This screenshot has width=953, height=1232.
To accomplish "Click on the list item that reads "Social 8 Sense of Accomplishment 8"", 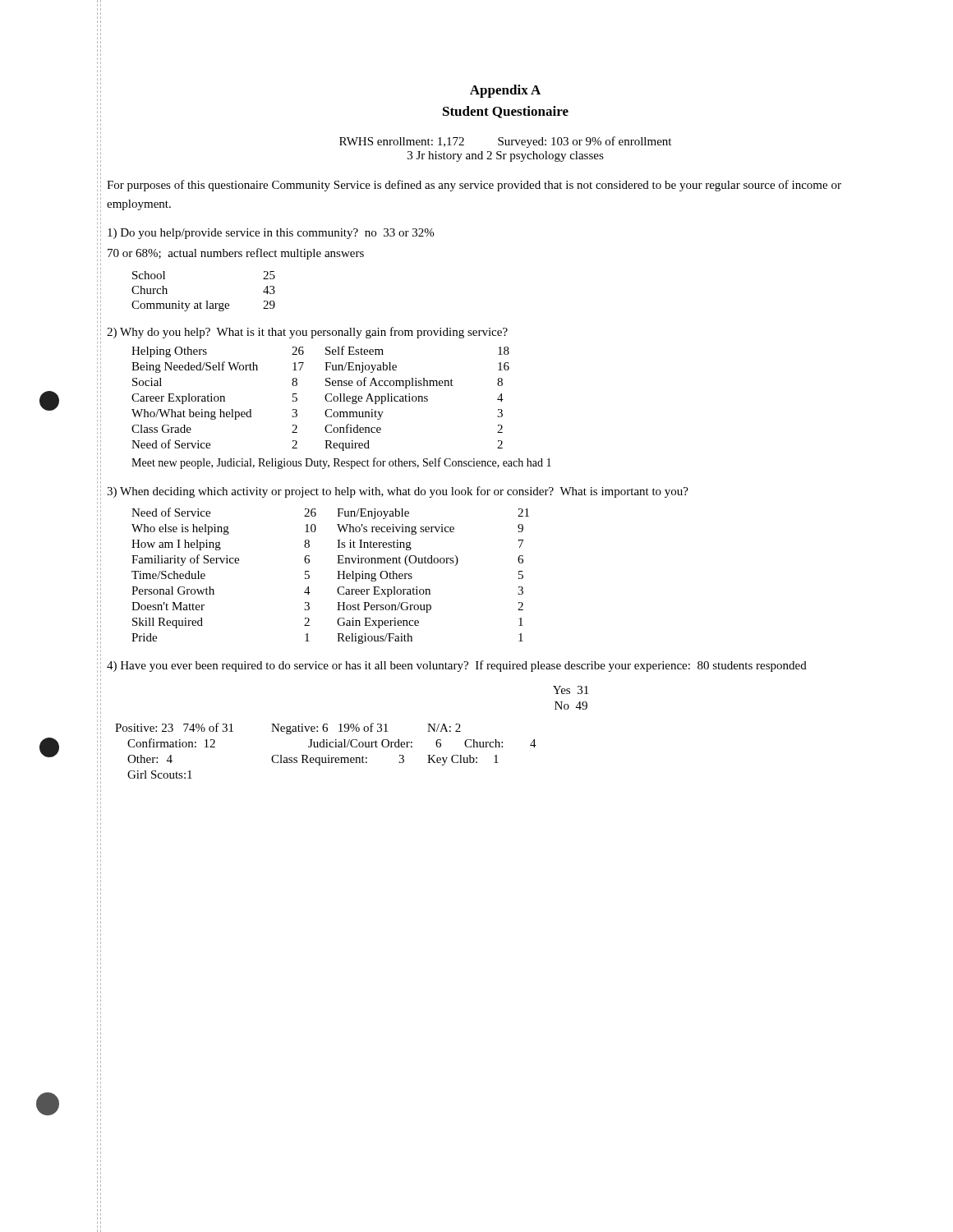I will point(317,382).
